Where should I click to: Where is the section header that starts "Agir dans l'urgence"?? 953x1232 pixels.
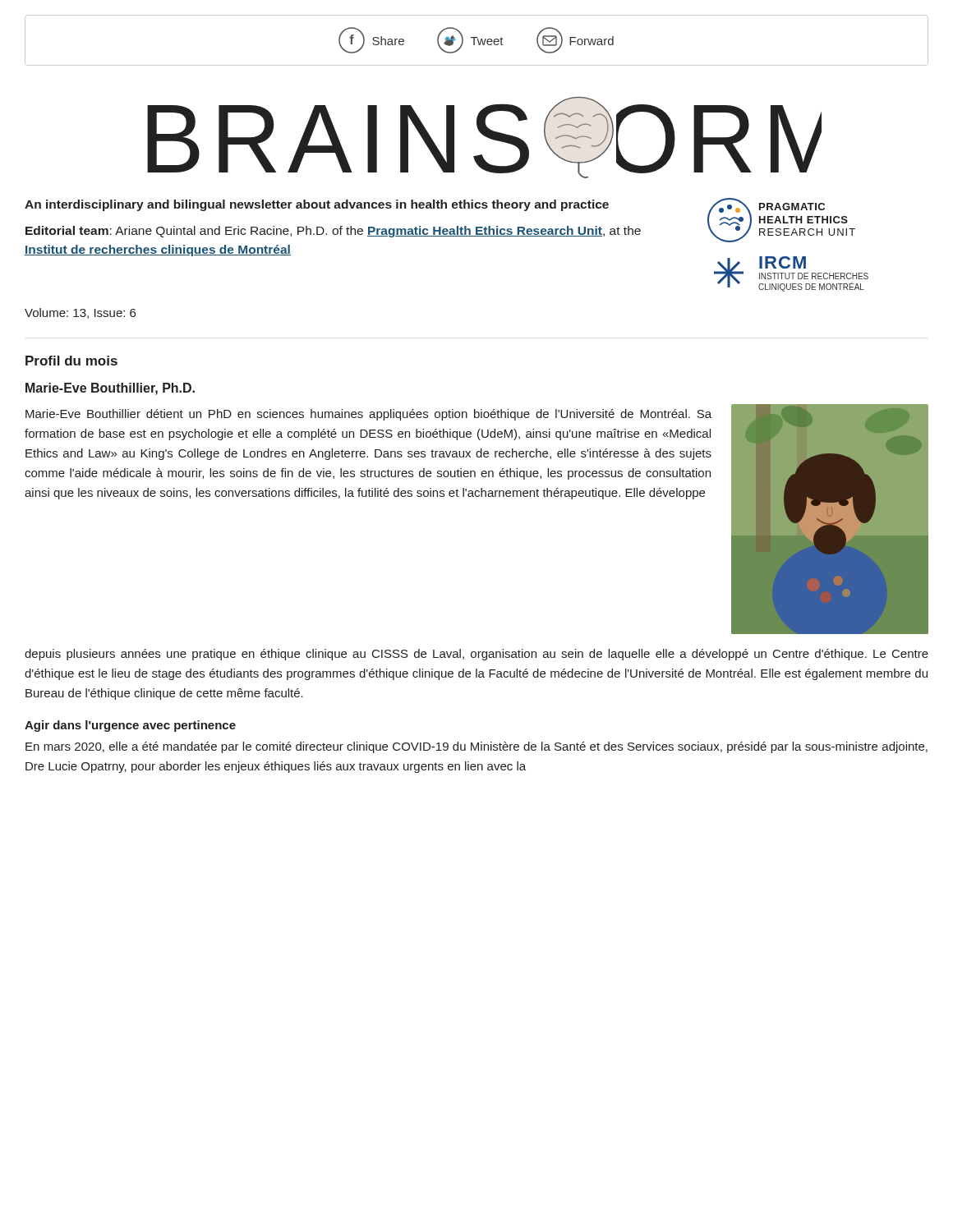tap(130, 725)
